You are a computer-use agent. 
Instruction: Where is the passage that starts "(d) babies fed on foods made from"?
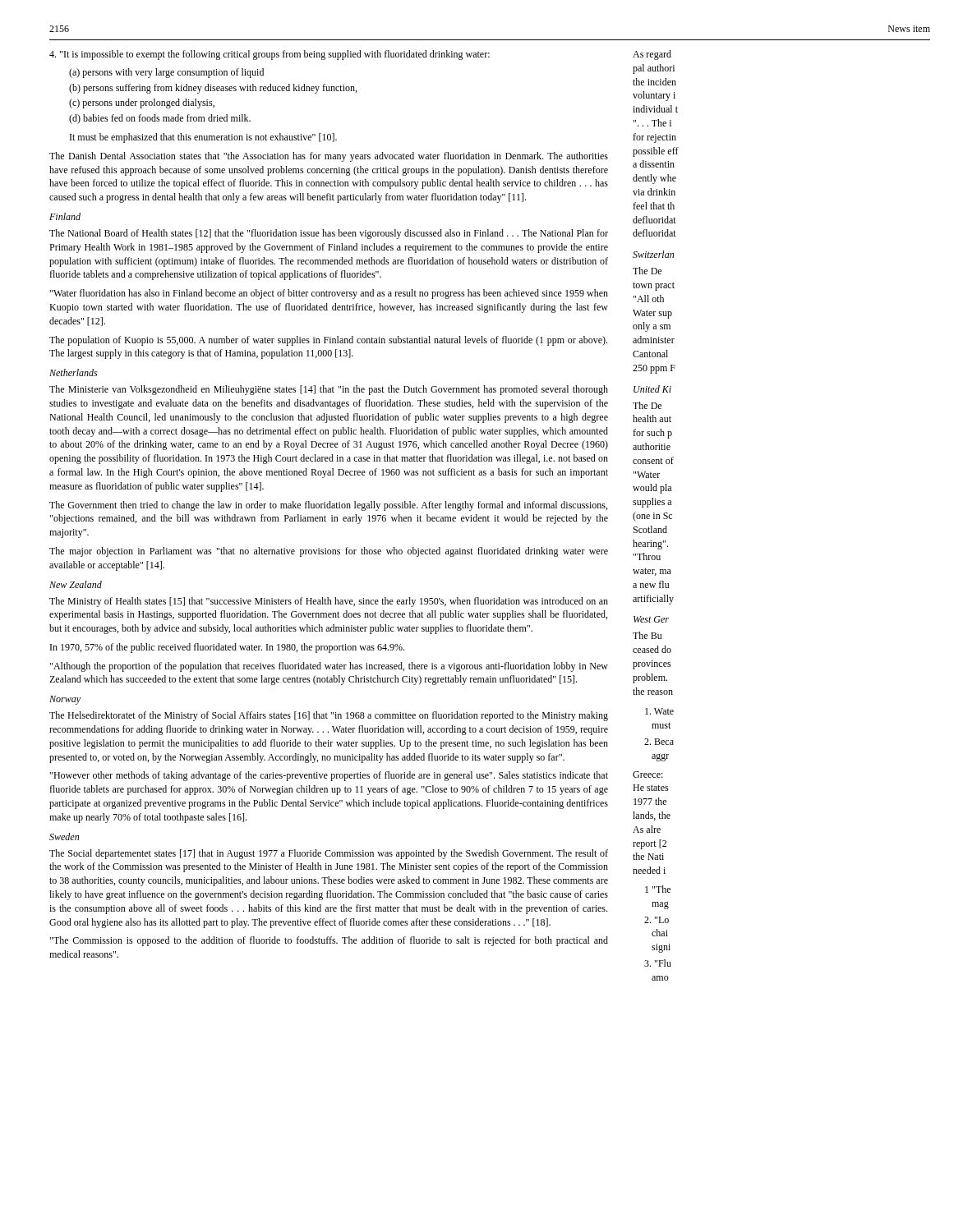click(x=165, y=118)
